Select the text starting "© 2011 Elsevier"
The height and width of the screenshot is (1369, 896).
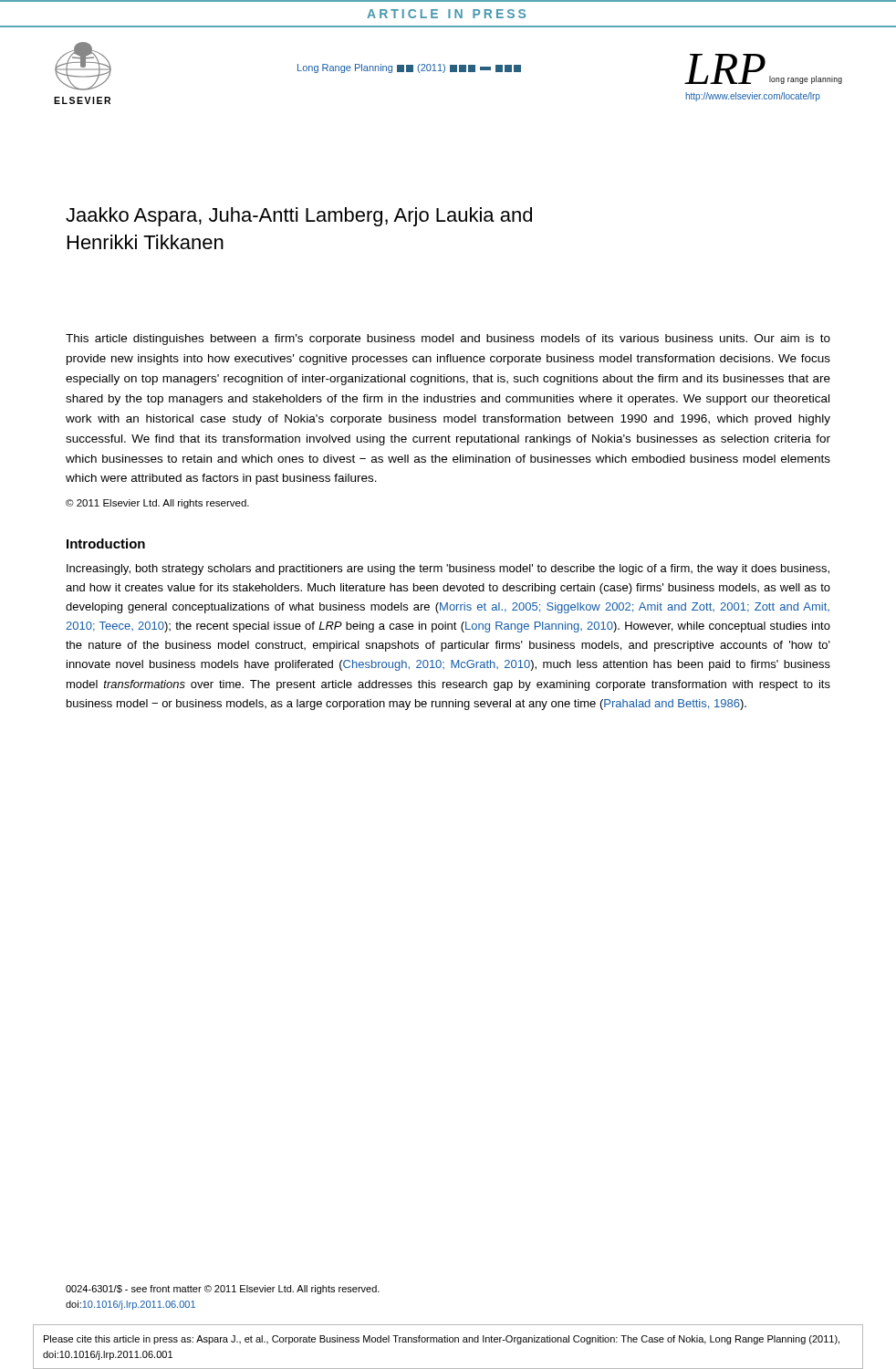click(x=158, y=503)
